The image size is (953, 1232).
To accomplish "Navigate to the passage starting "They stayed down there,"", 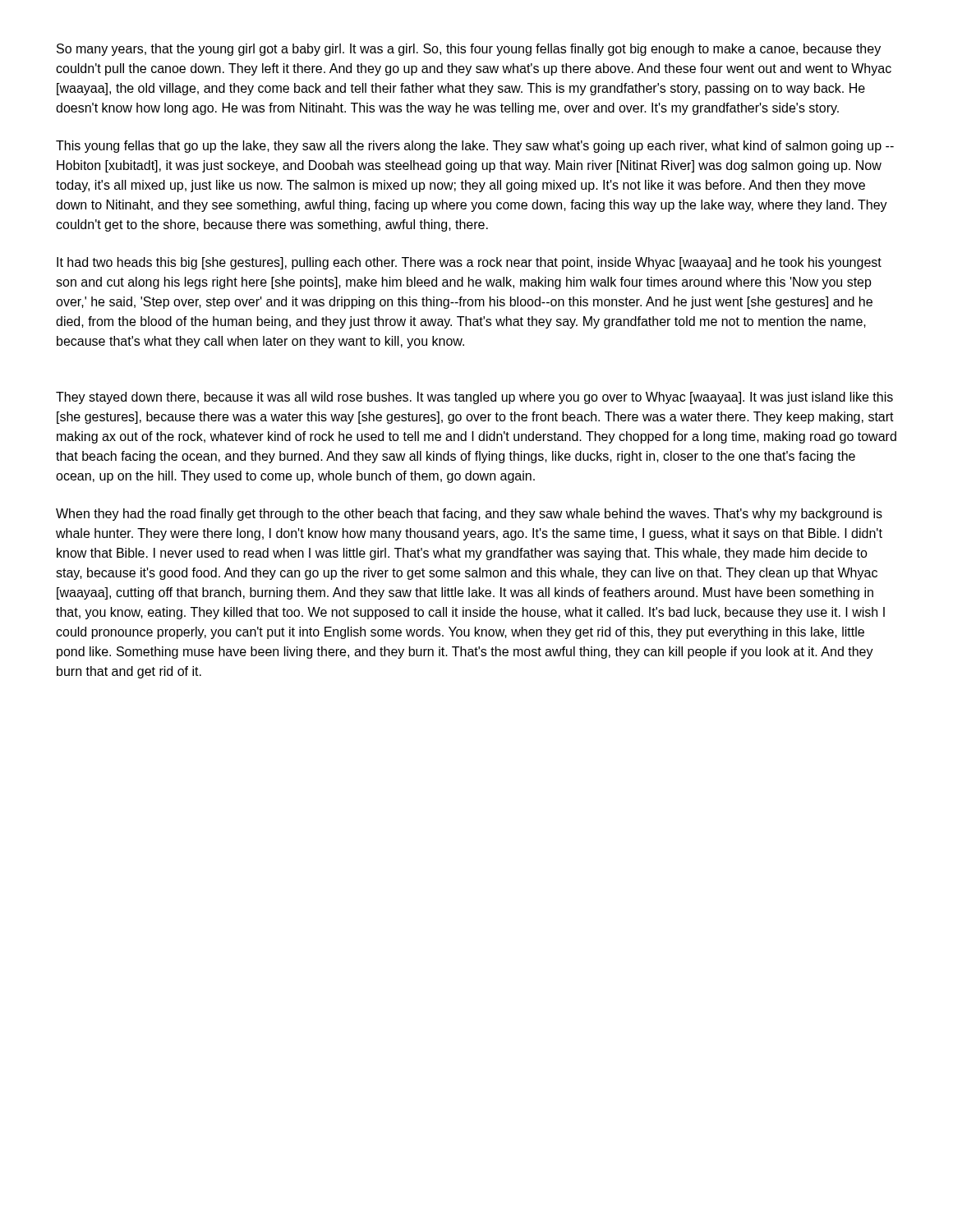I will pos(476,437).
